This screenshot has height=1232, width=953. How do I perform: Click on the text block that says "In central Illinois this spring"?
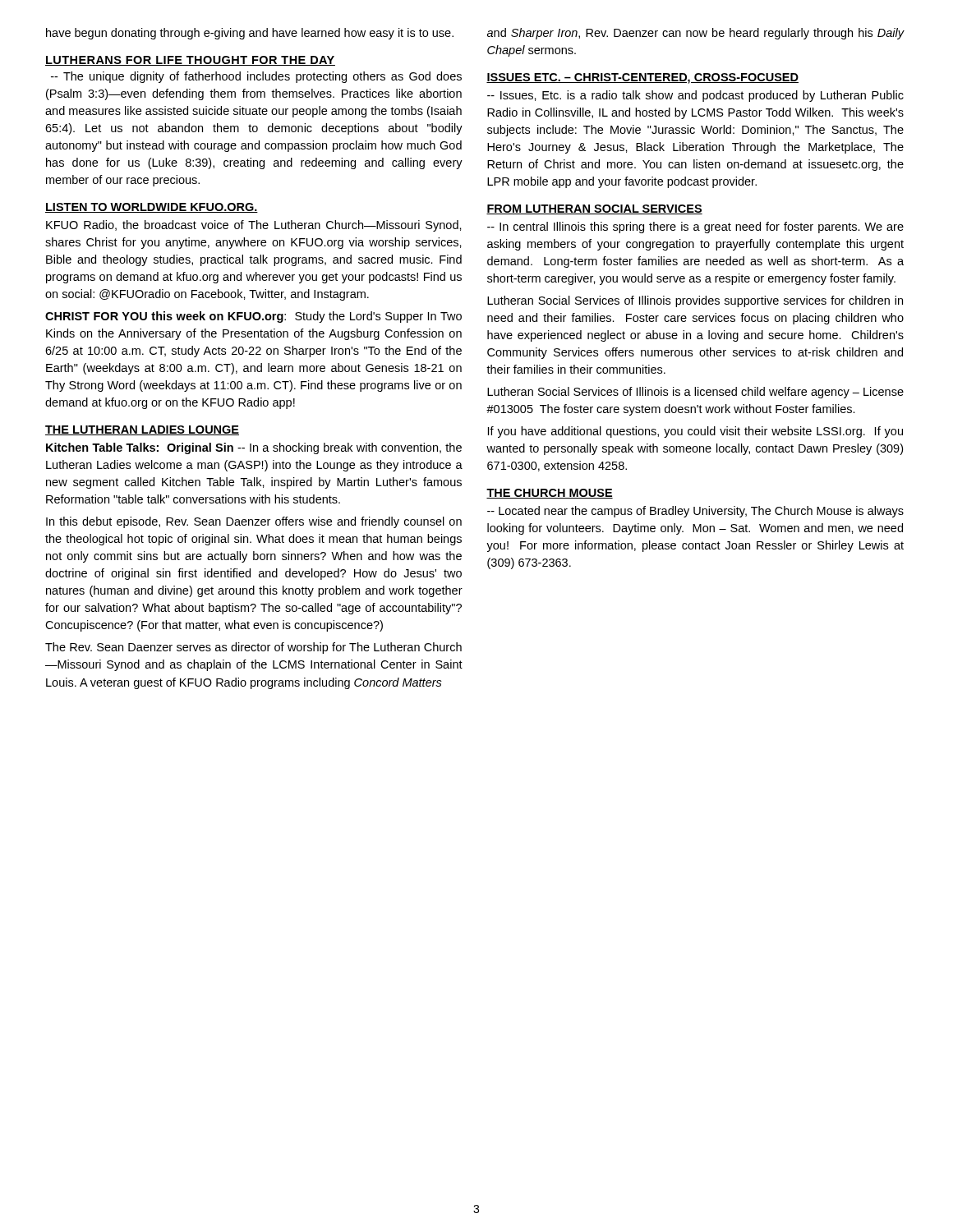point(695,347)
